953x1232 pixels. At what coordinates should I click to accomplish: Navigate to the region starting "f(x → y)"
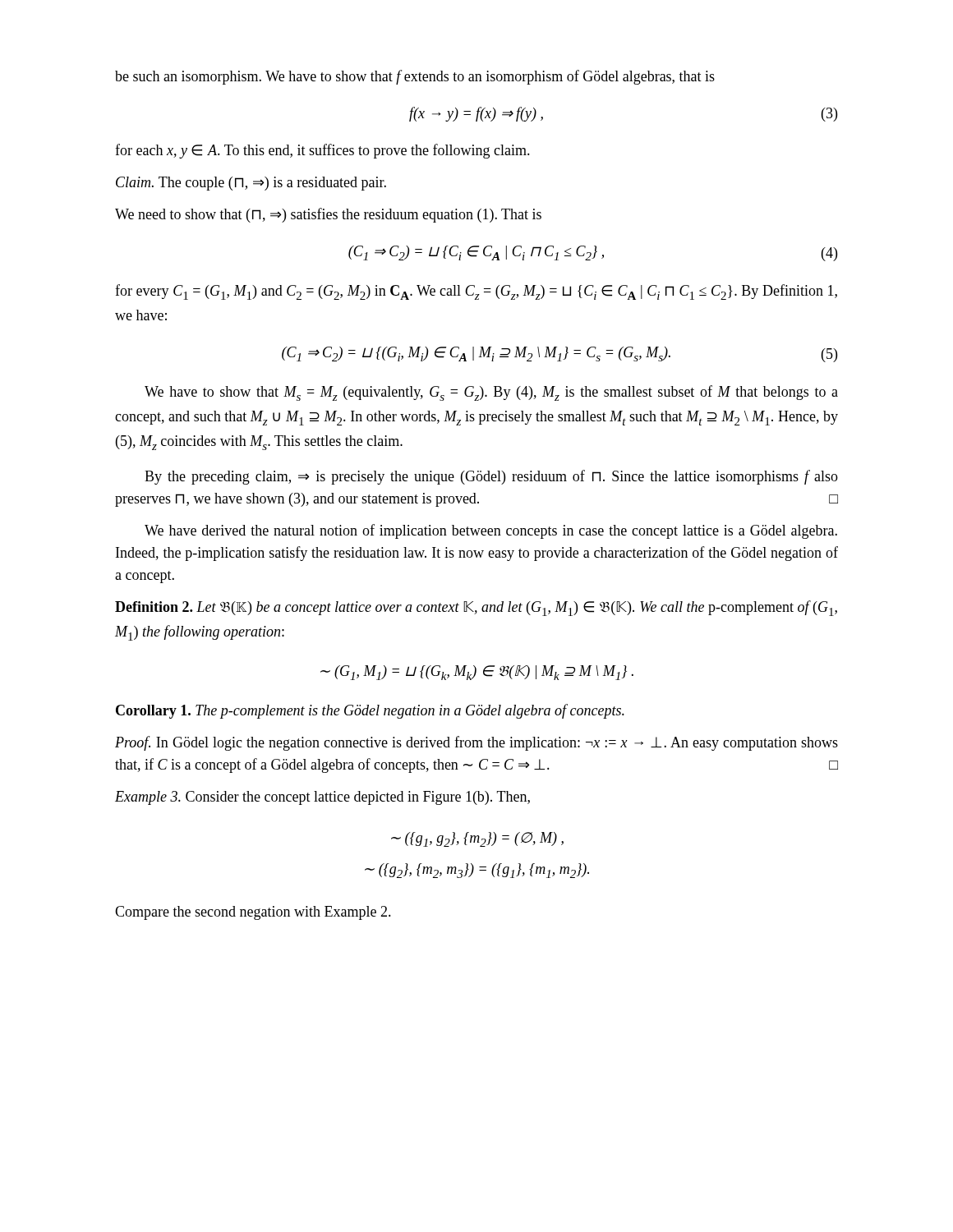click(x=476, y=114)
